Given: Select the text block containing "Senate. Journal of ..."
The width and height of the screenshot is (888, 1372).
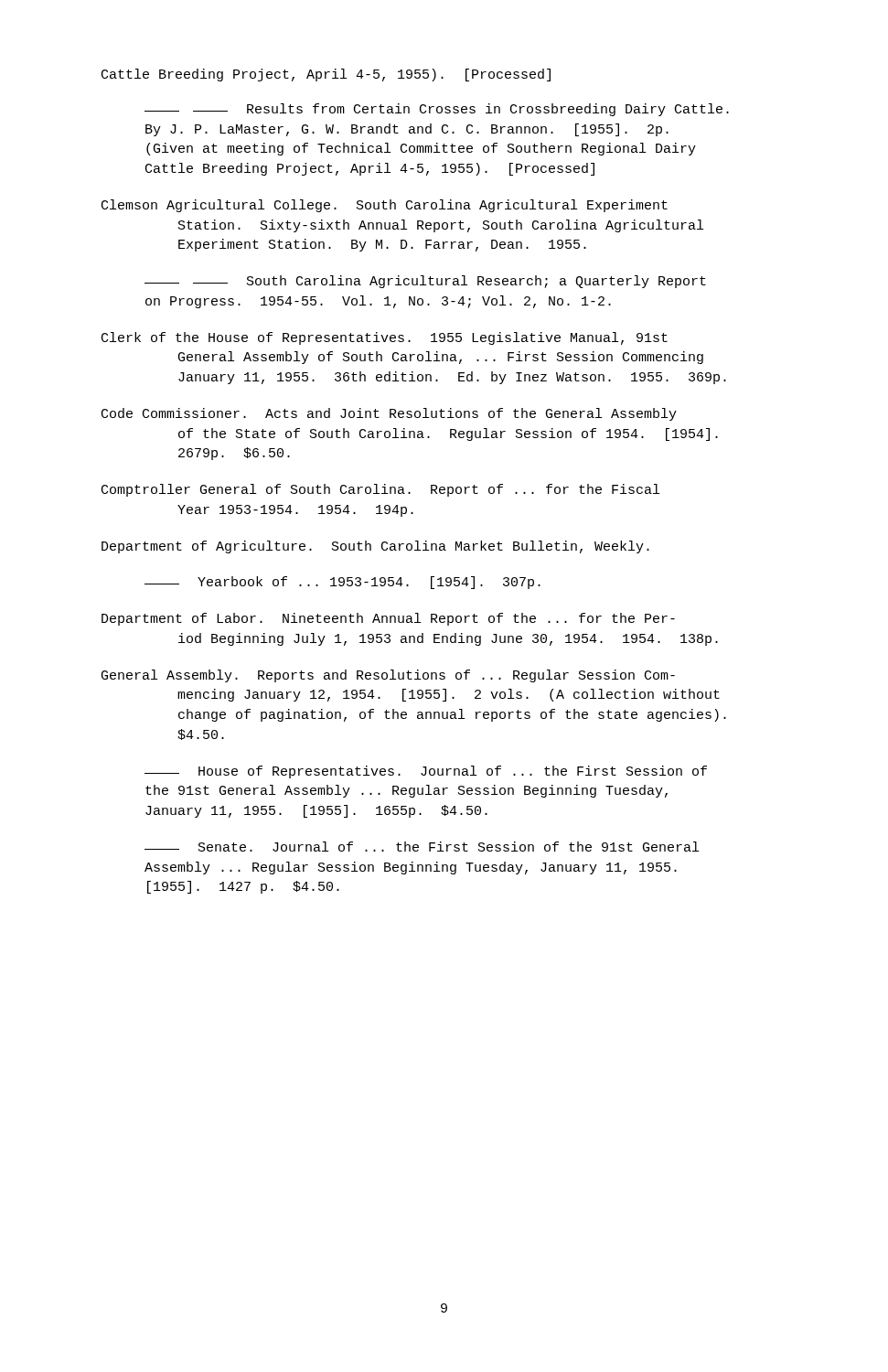Looking at the screenshot, I should 422,868.
